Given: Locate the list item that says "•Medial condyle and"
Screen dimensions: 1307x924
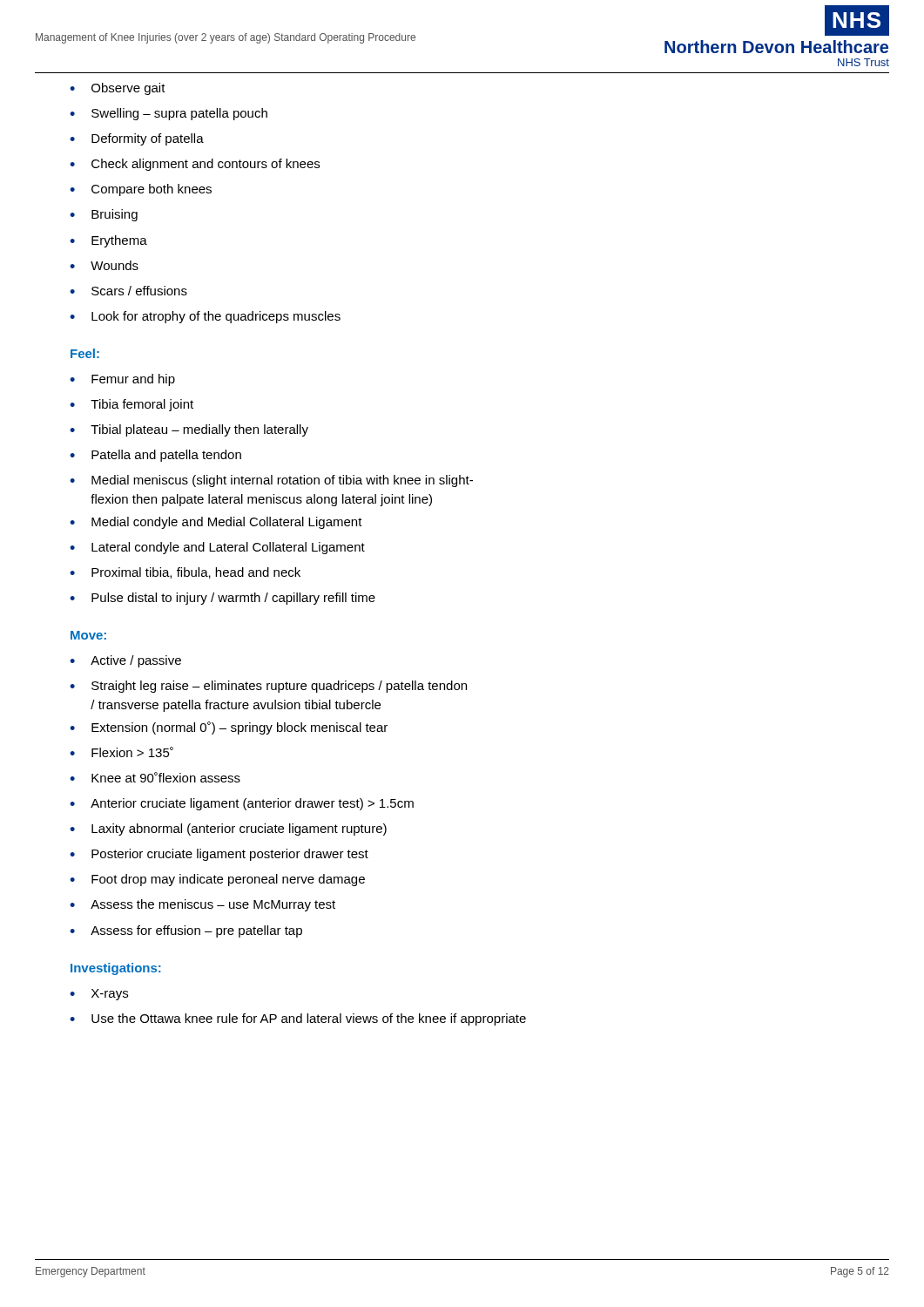Looking at the screenshot, I should coord(216,523).
